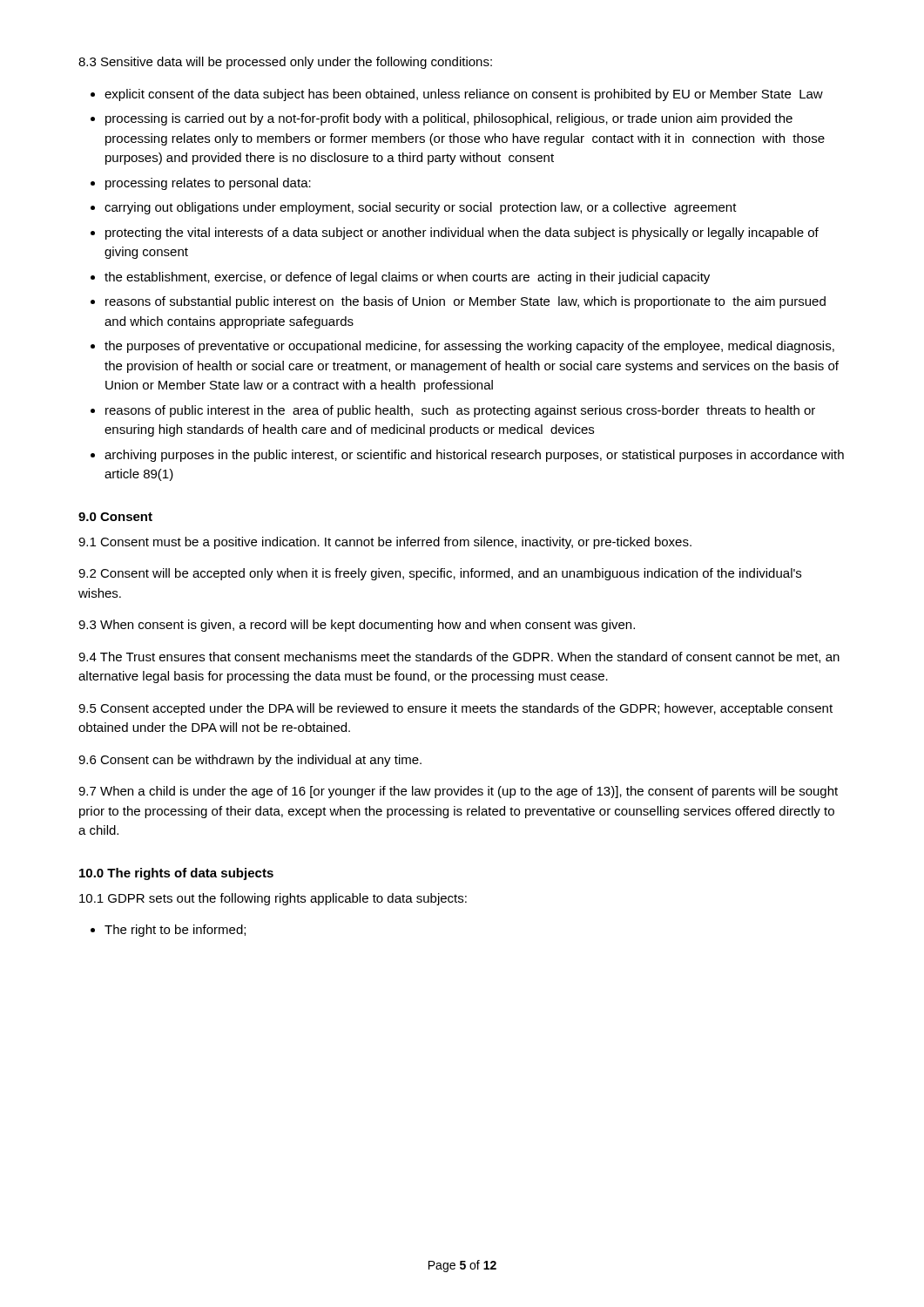
Task: Select the list item containing "the establishment, exercise, or defence of"
Action: [x=407, y=276]
